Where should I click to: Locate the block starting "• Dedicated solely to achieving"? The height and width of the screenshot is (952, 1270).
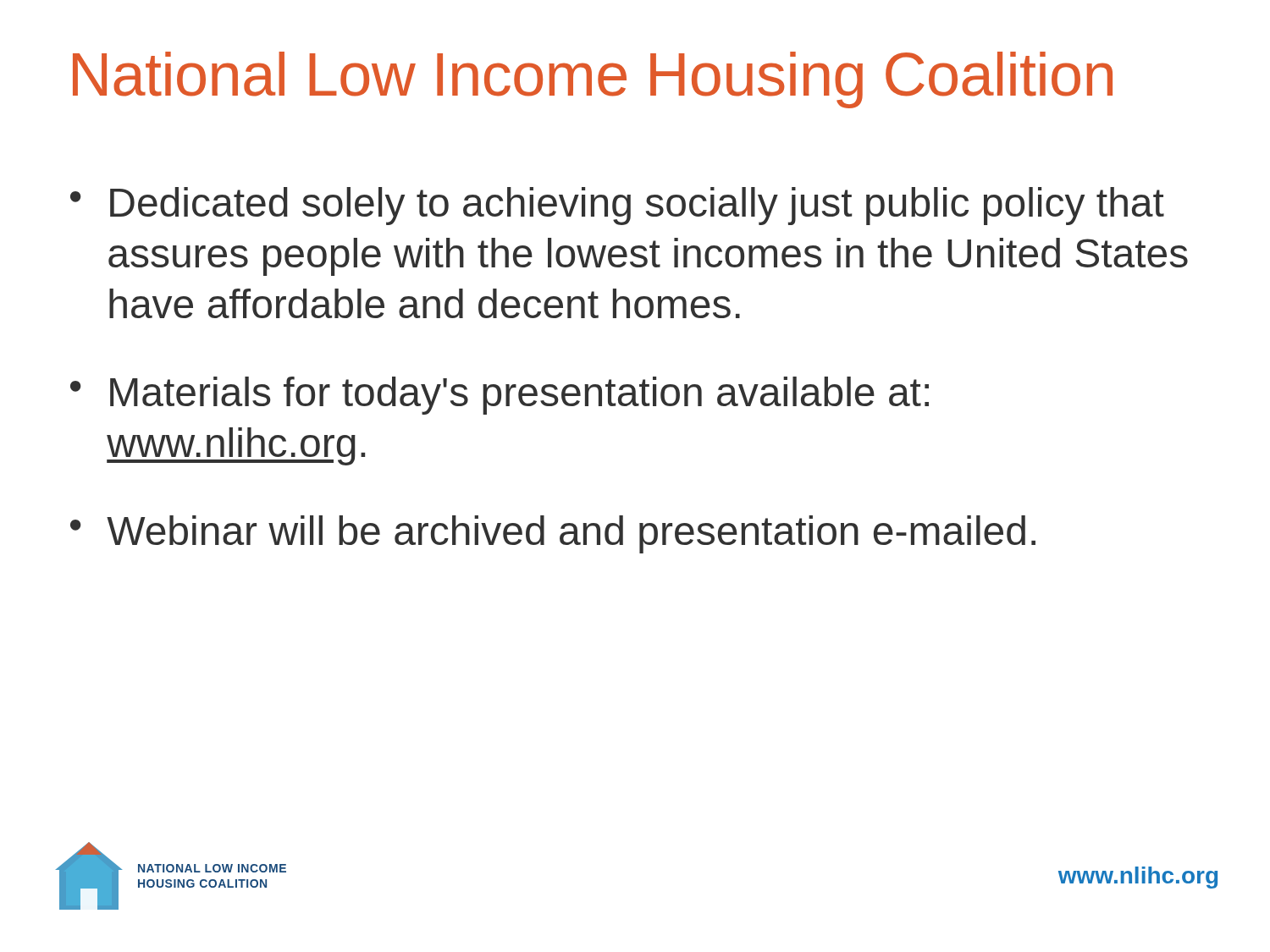tap(635, 254)
